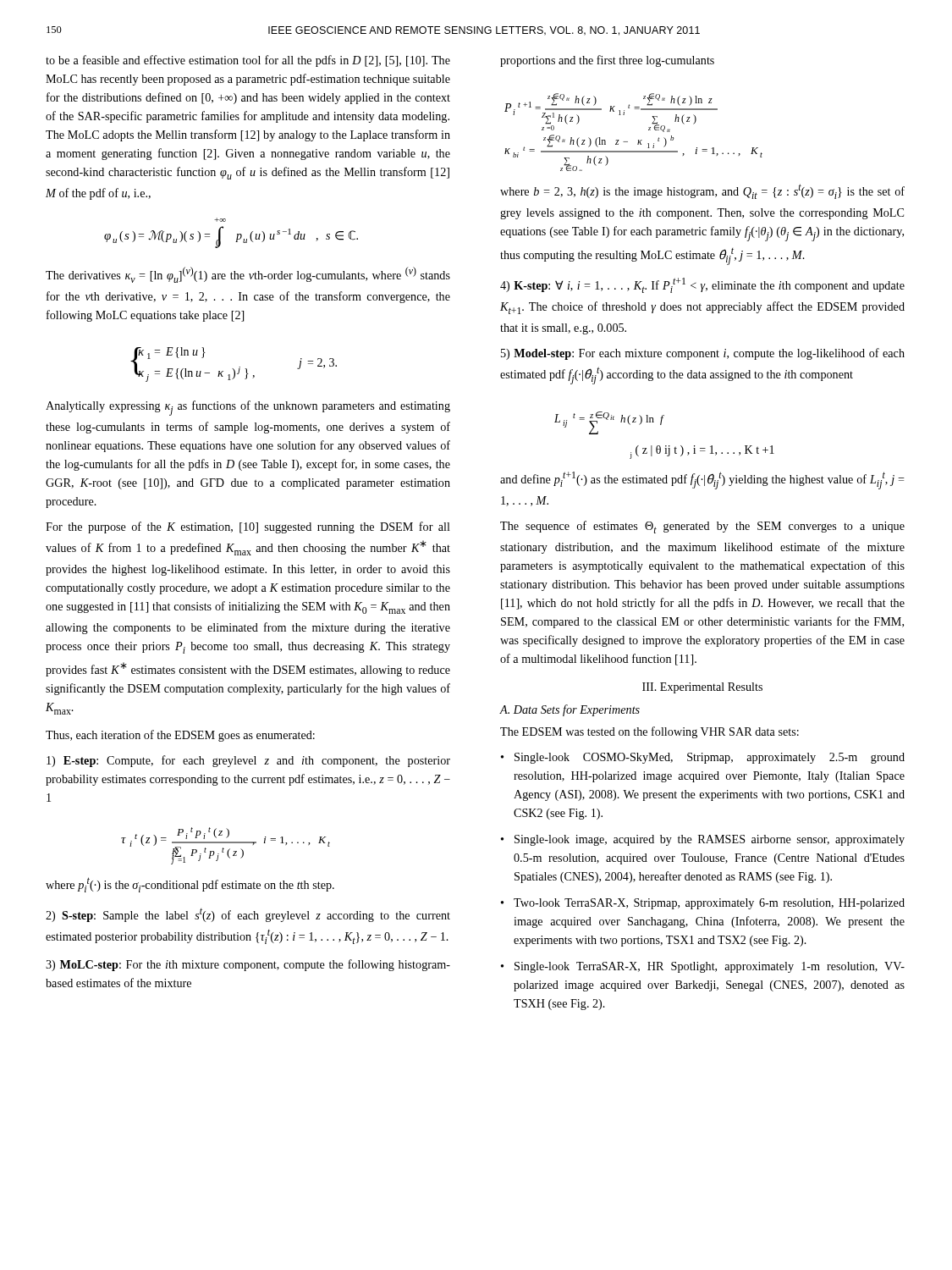Viewport: 952px width, 1270px height.
Task: Locate the region starting "4) K-step: ∀"
Action: [702, 305]
